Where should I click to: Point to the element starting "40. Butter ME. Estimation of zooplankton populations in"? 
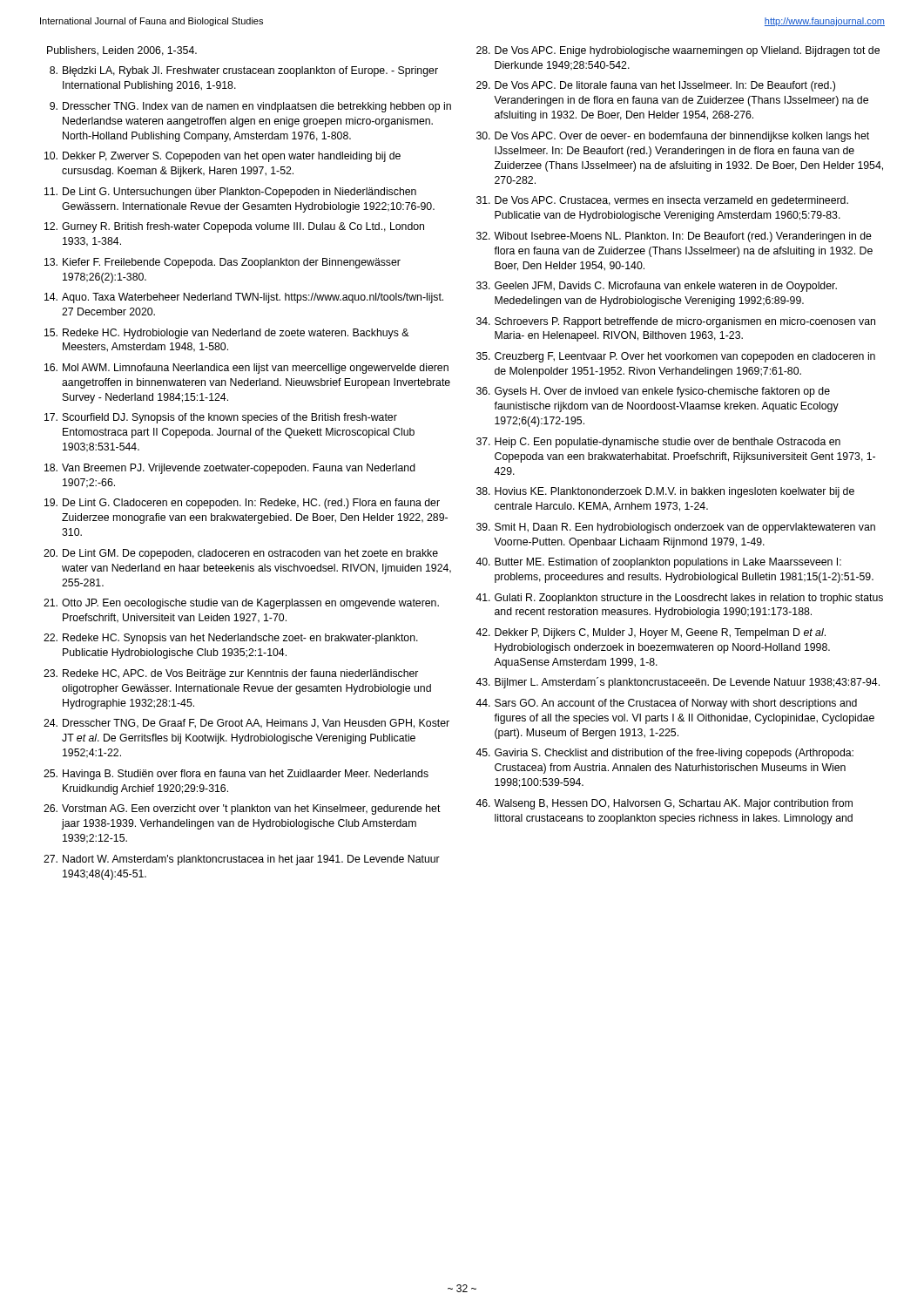(x=678, y=570)
